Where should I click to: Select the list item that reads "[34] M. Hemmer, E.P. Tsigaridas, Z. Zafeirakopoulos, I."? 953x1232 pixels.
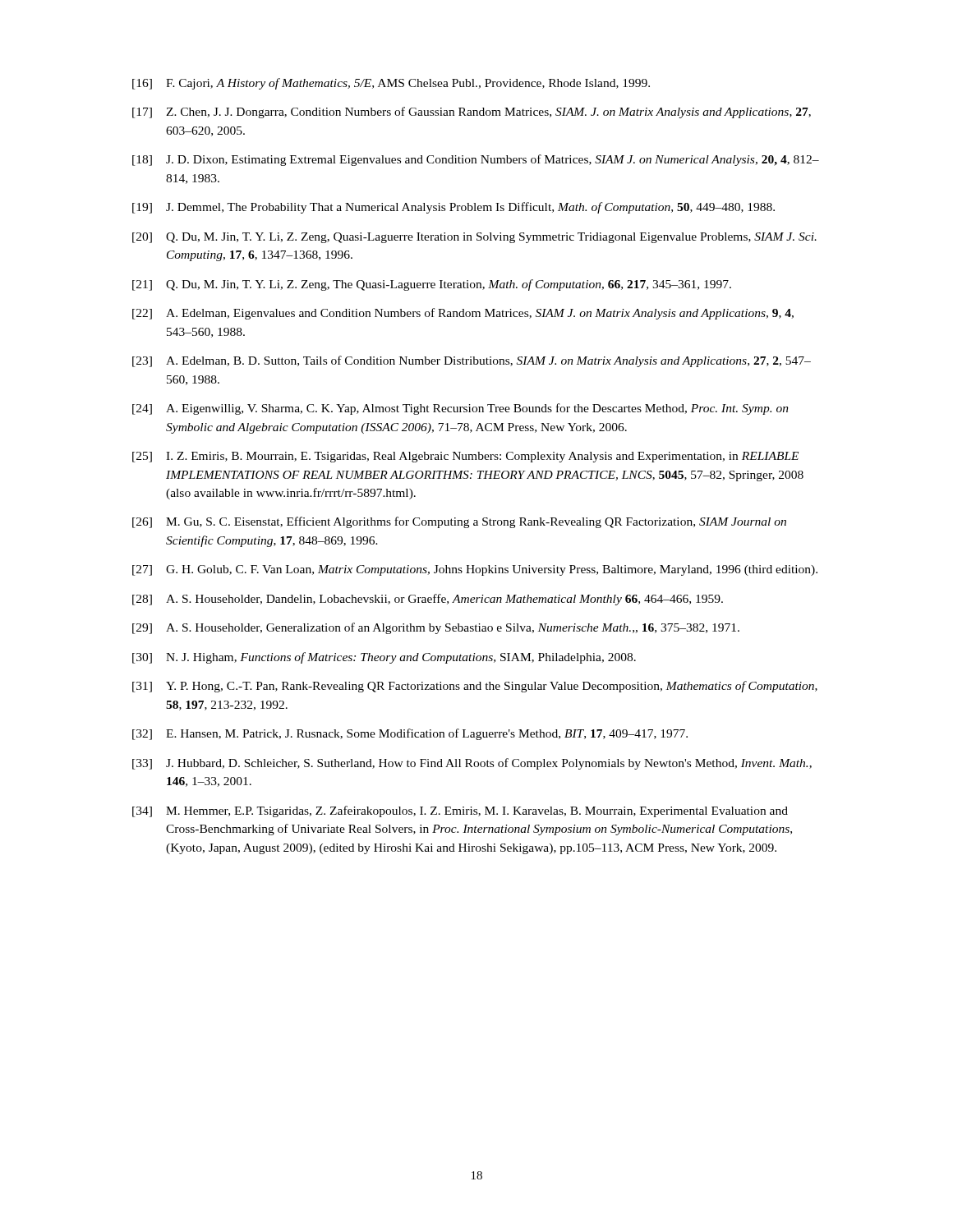click(476, 829)
